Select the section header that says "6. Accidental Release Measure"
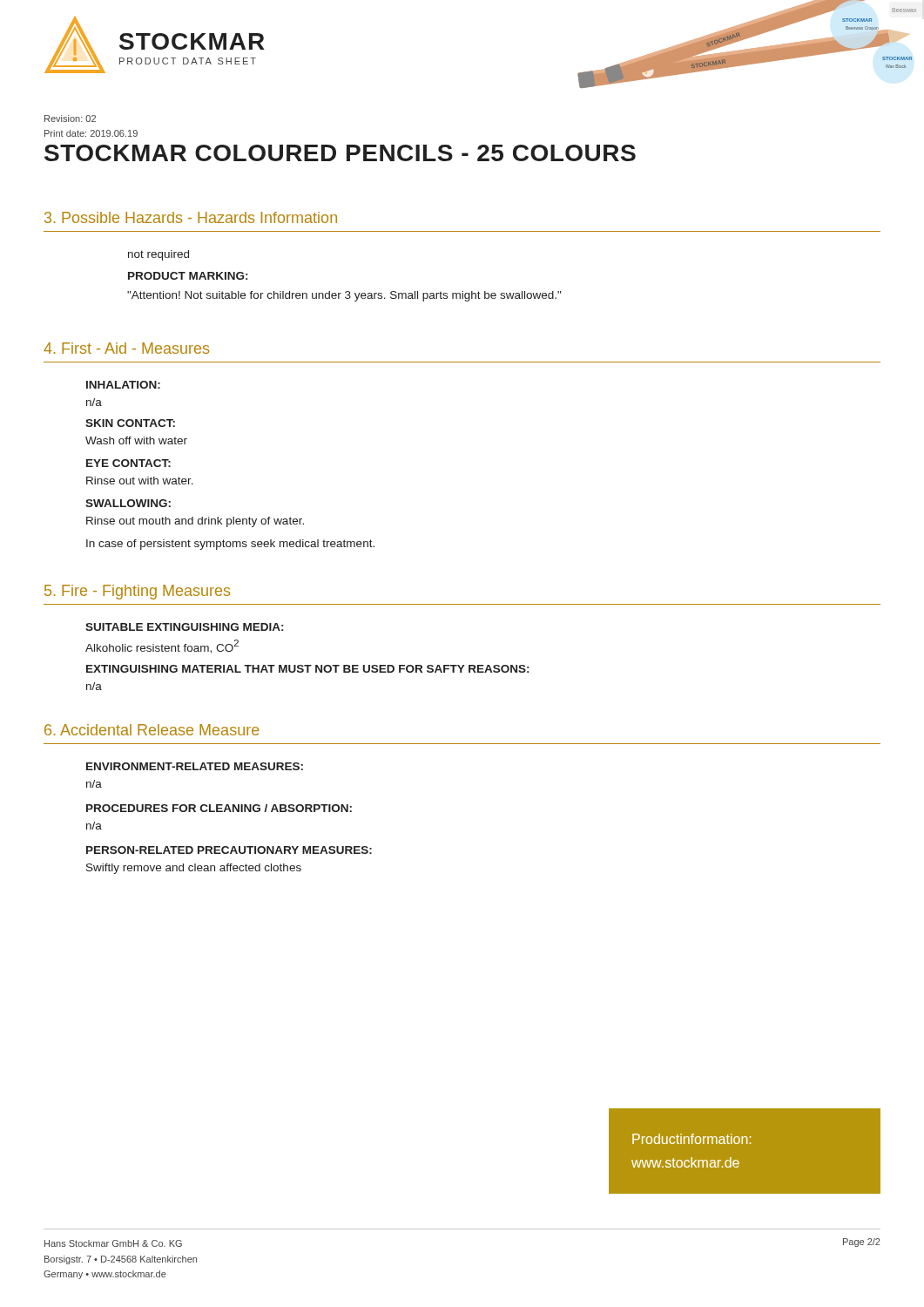This screenshot has height=1307, width=924. (462, 733)
